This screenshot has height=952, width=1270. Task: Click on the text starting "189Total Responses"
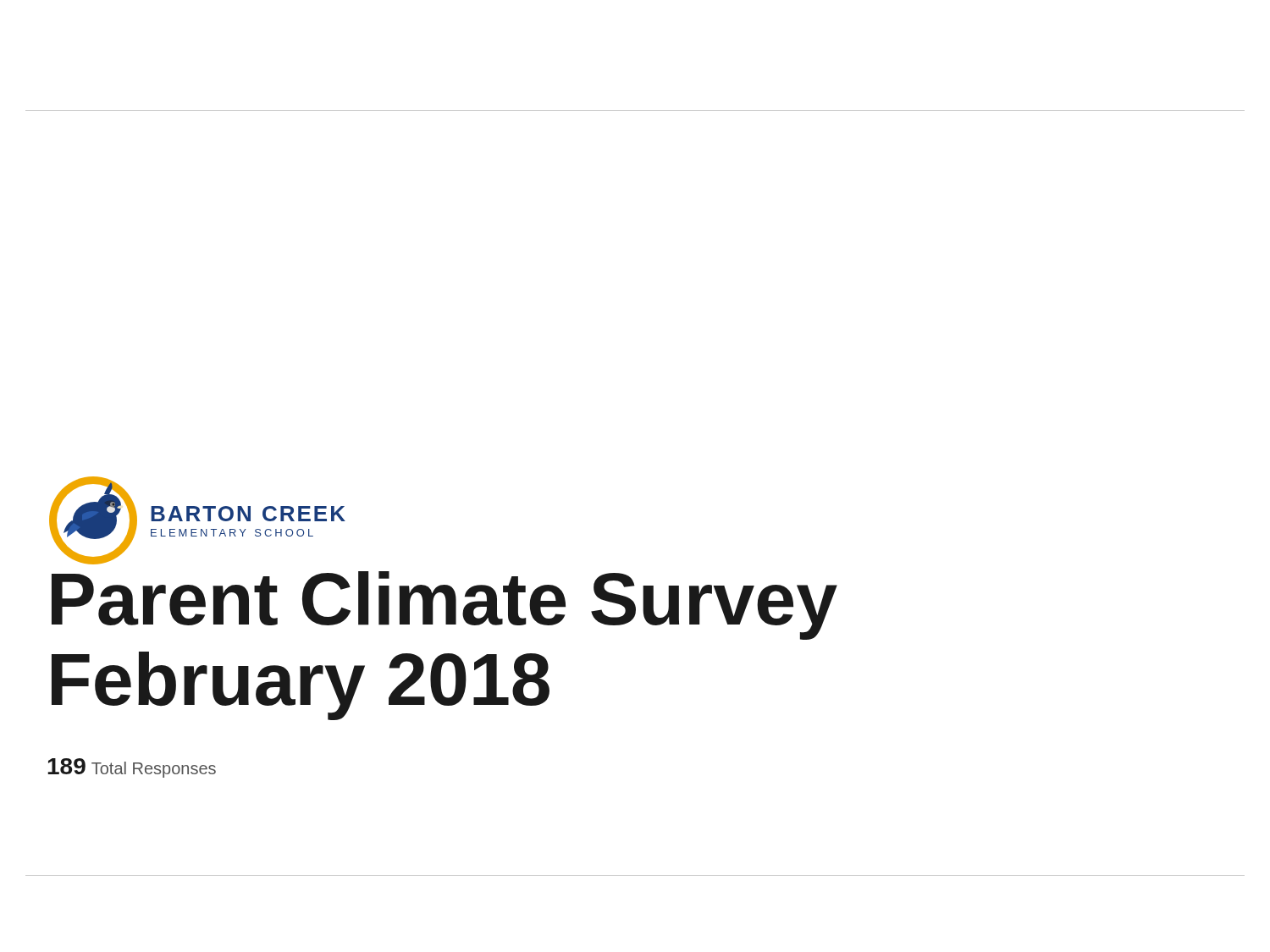click(132, 766)
